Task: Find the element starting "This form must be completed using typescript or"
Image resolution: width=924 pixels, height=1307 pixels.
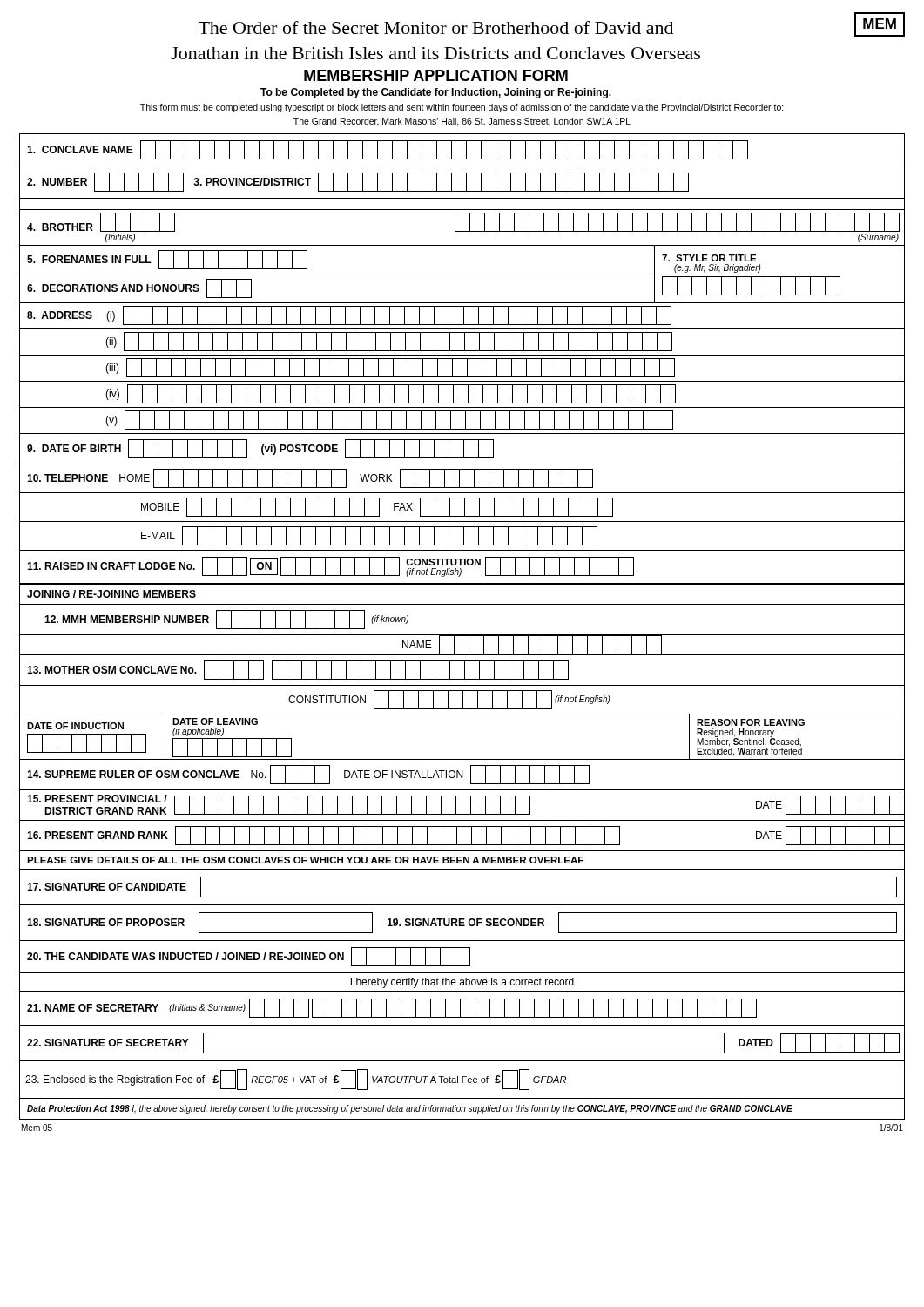Action: coord(462,114)
